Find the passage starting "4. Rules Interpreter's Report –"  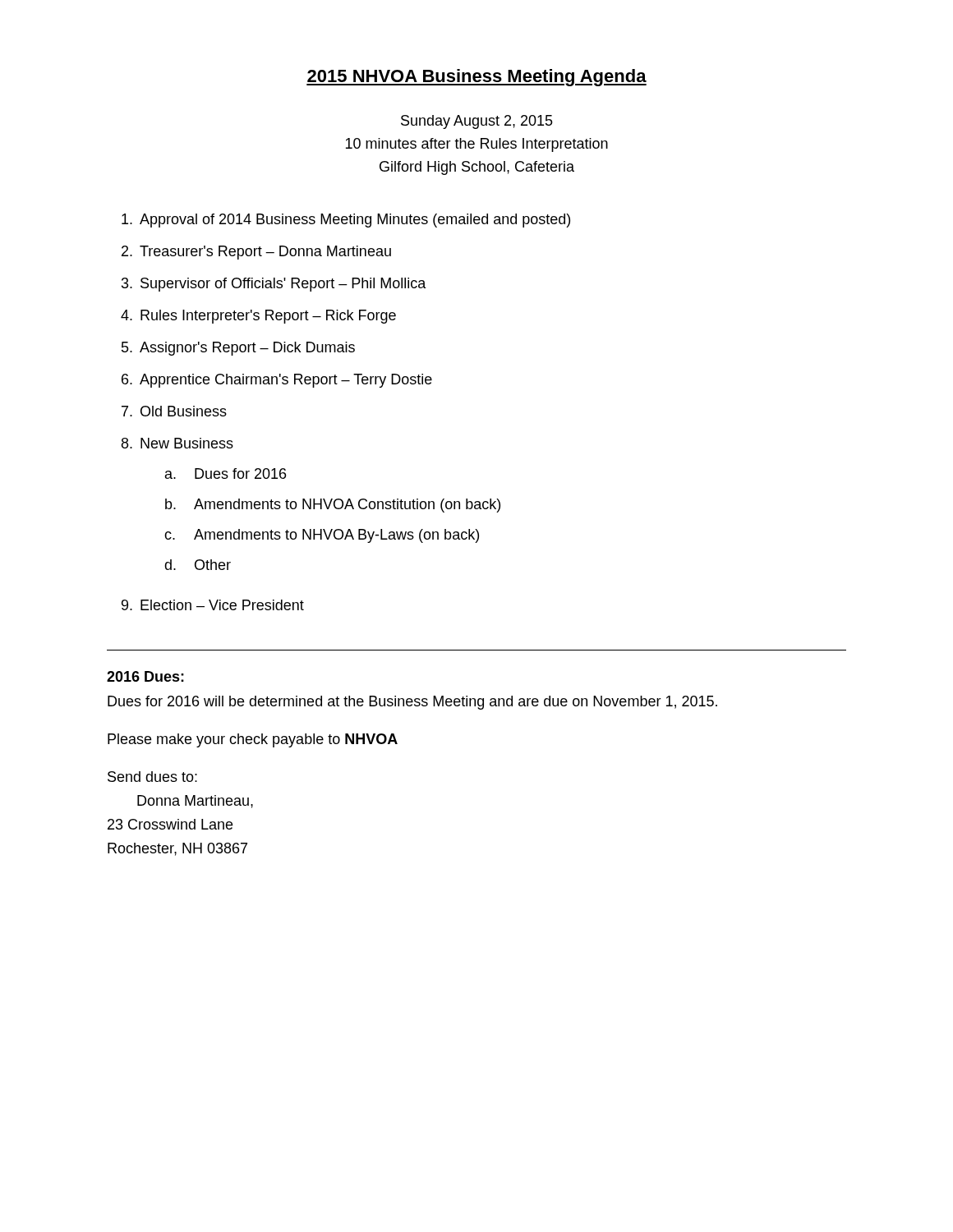(258, 317)
